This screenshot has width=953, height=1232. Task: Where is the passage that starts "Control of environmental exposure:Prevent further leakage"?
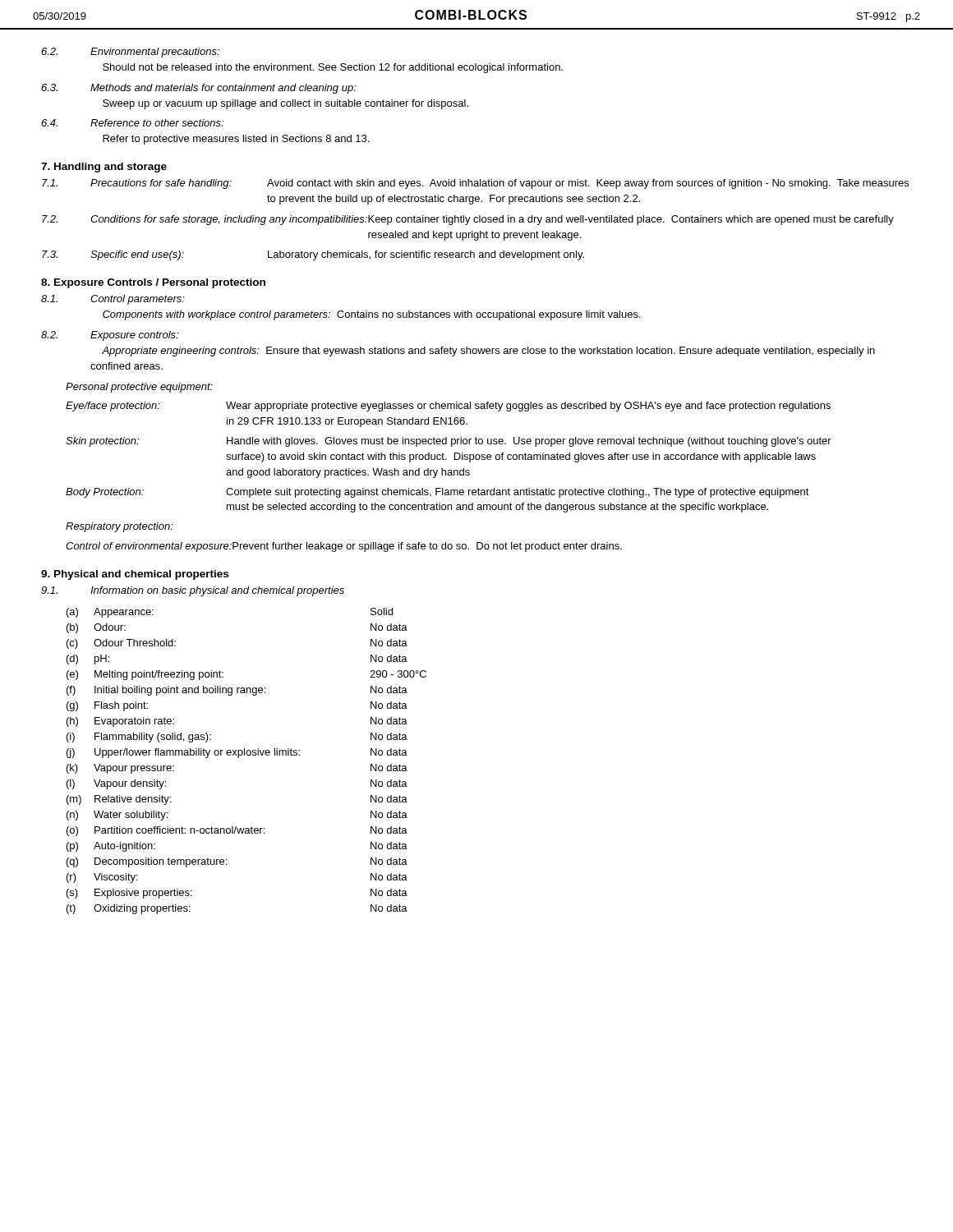pyautogui.click(x=453, y=547)
